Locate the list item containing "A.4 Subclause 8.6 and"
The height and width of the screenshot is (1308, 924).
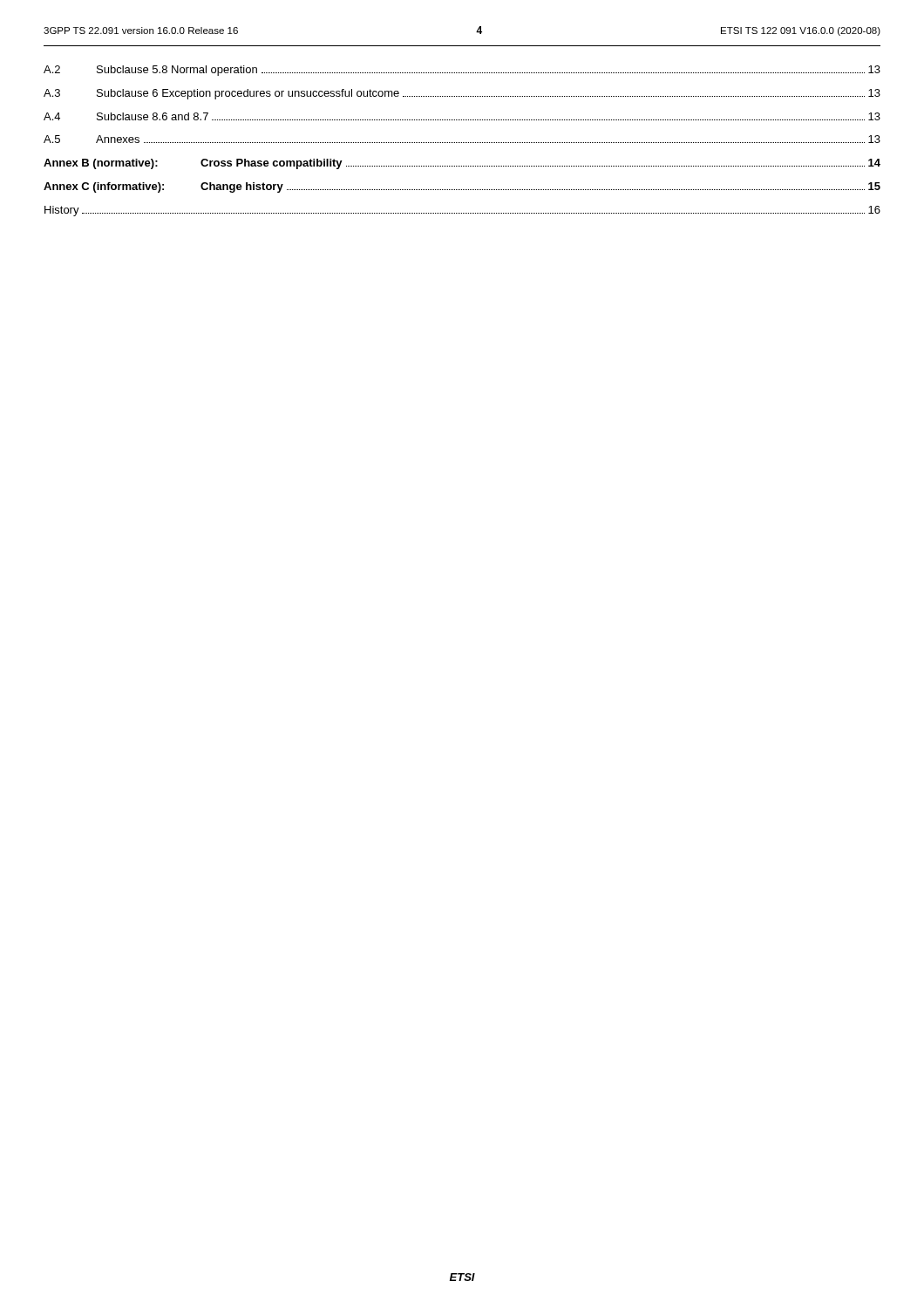coord(462,117)
